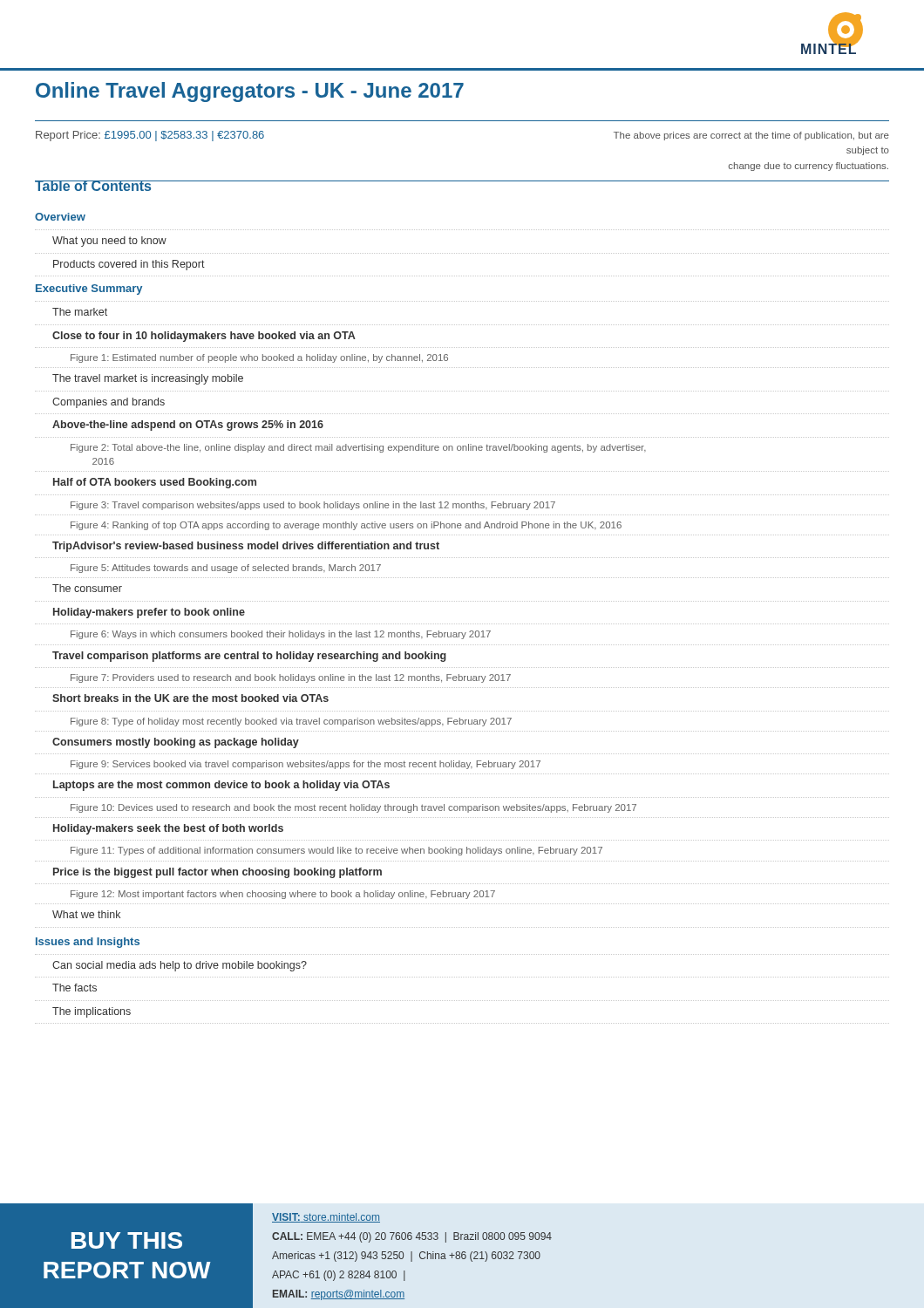The width and height of the screenshot is (924, 1308).
Task: Point to "Holiday-makers prefer to book online"
Action: pyautogui.click(x=149, y=612)
